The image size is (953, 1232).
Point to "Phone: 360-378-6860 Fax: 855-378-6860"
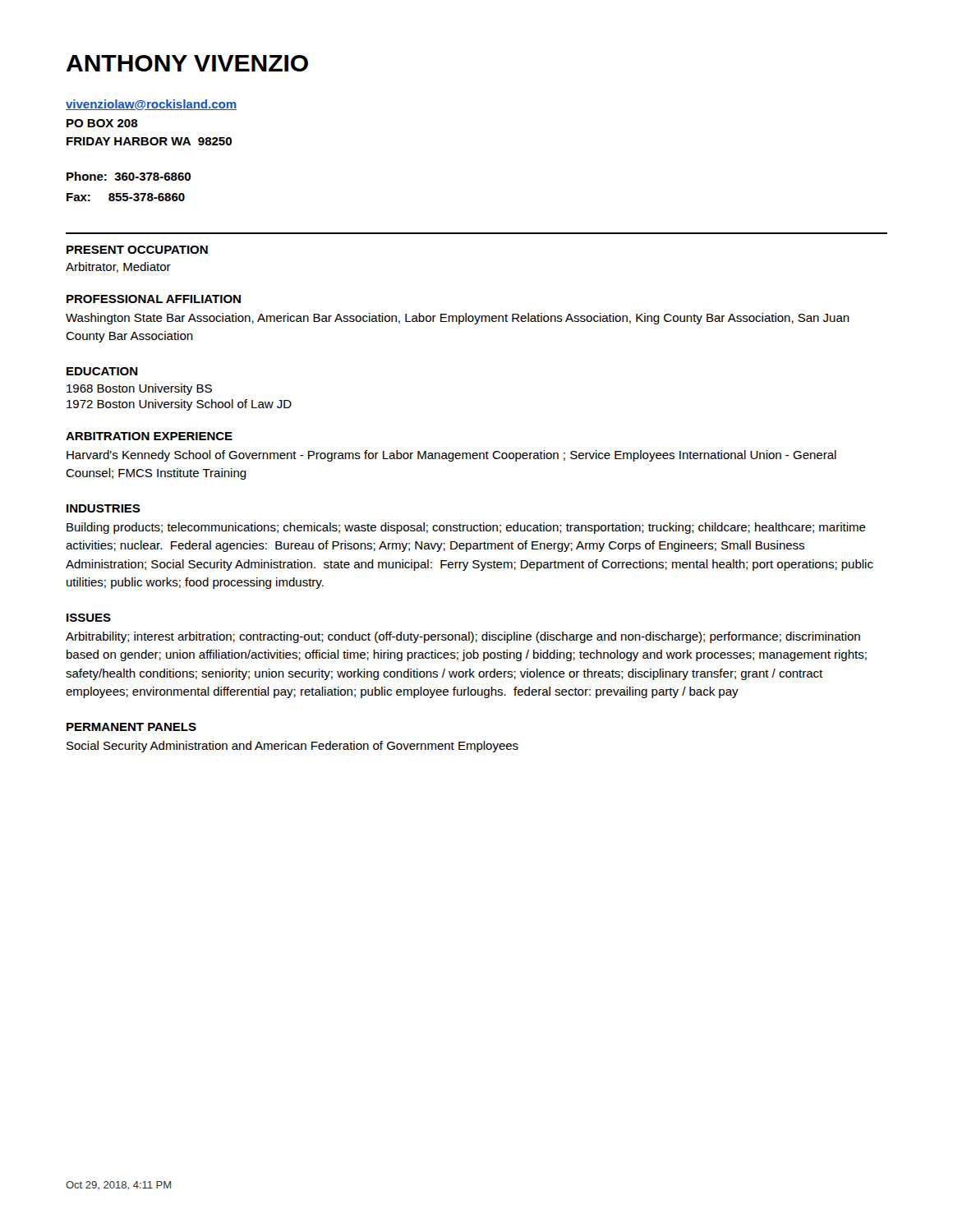point(128,186)
